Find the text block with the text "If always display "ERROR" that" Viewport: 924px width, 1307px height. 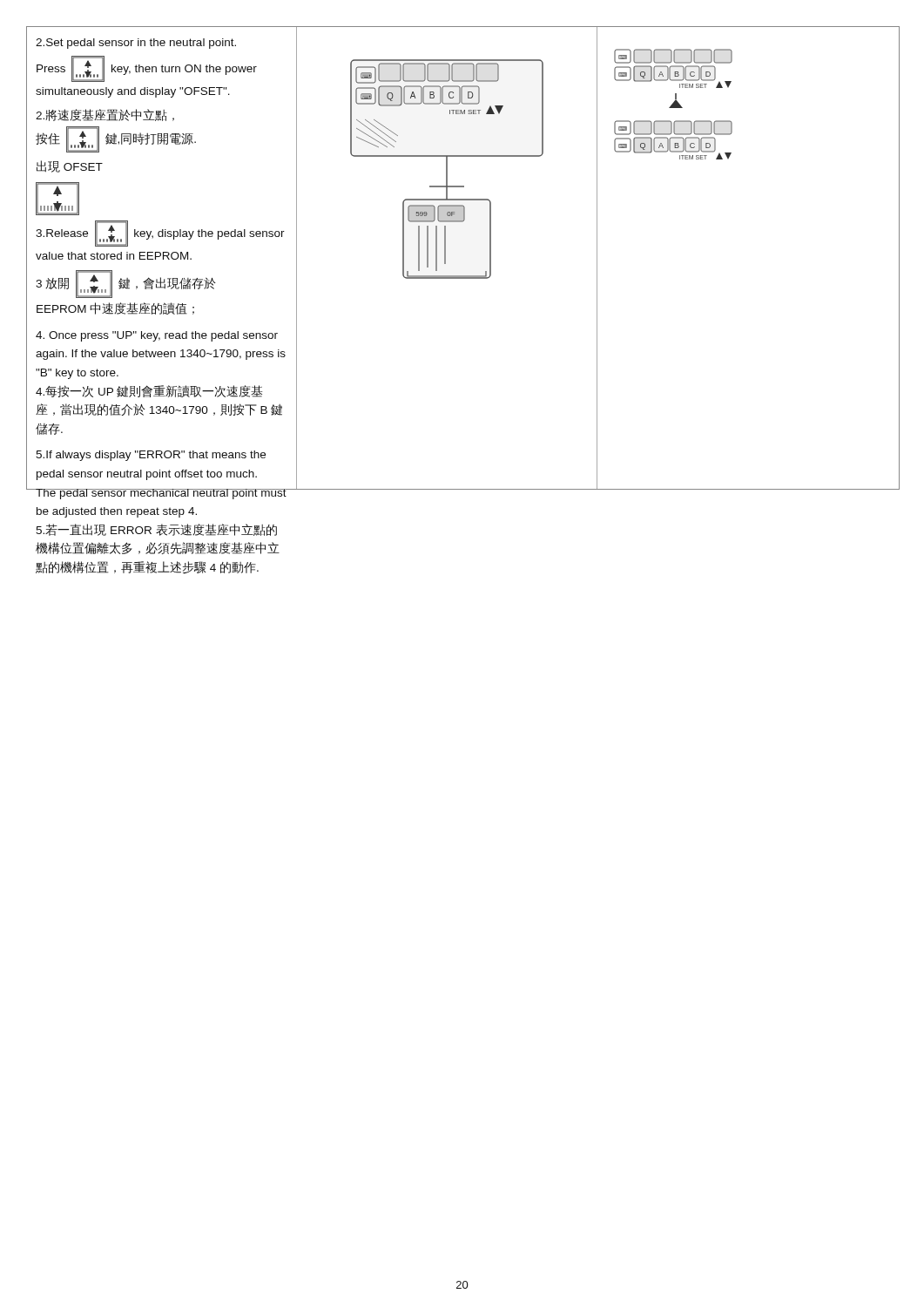161,511
